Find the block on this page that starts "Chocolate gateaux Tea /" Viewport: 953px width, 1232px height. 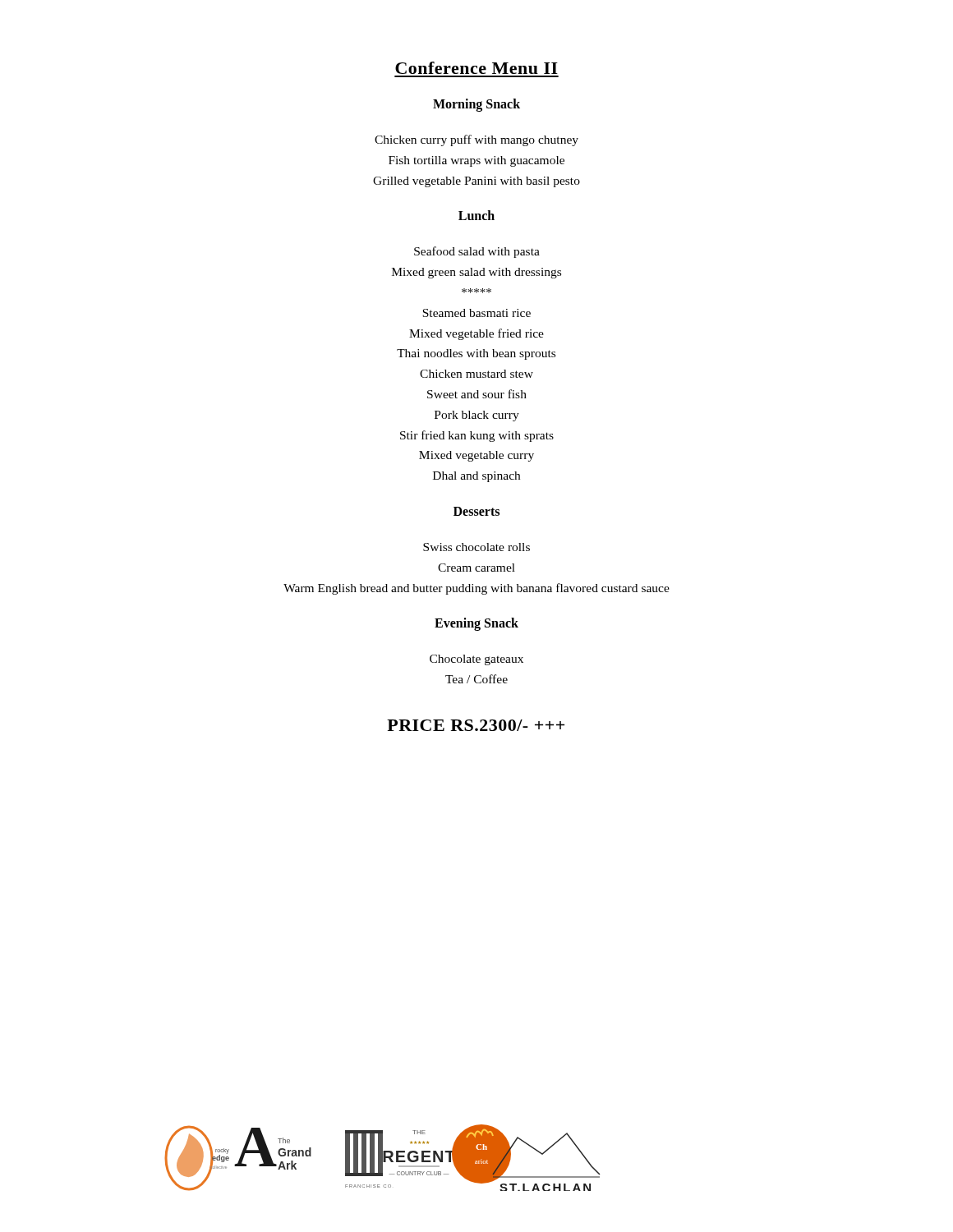coord(476,670)
